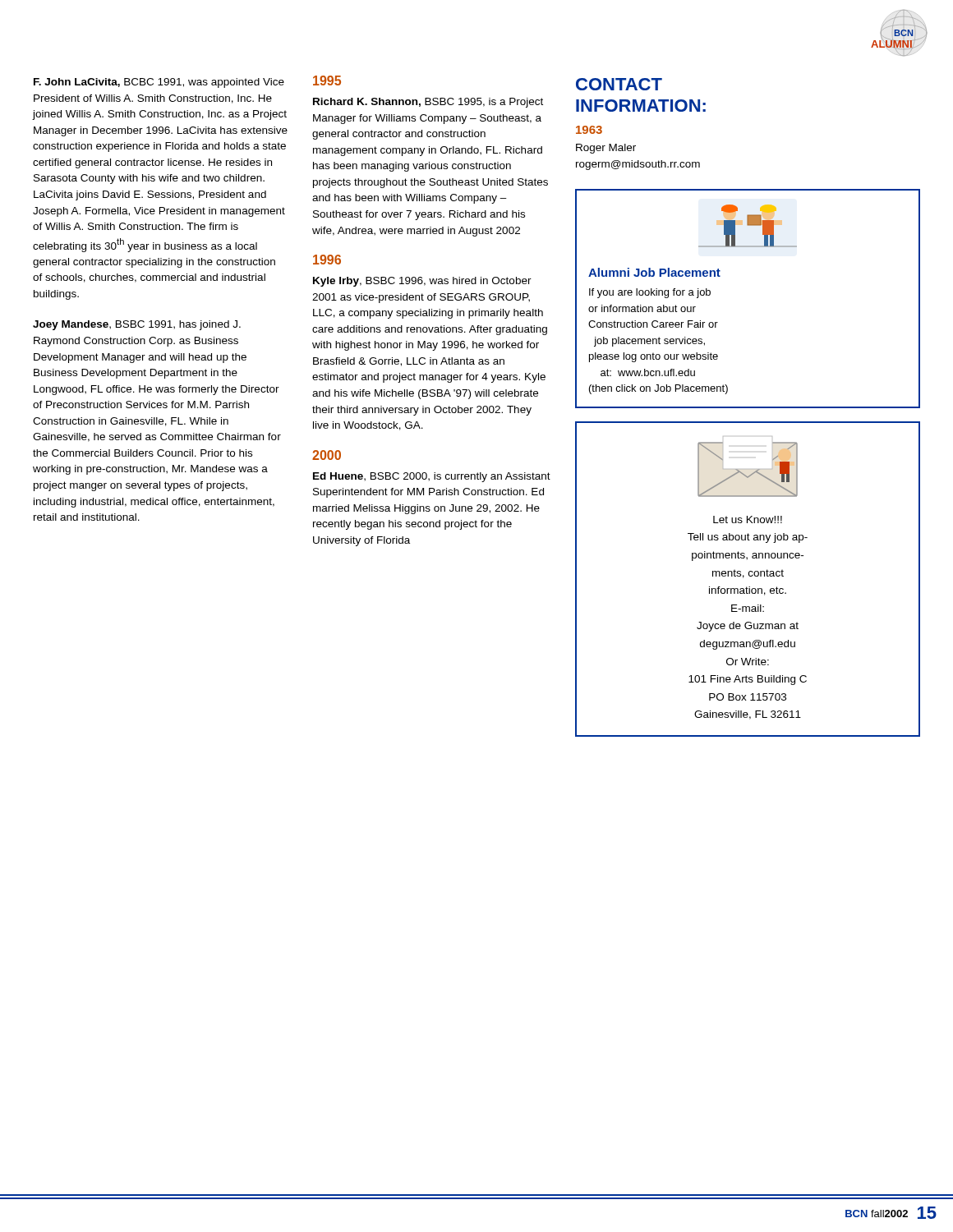953x1232 pixels.
Task: Click on the passage starting "Richard K. Shannon, BSBC 1995, is a"
Action: [430, 166]
